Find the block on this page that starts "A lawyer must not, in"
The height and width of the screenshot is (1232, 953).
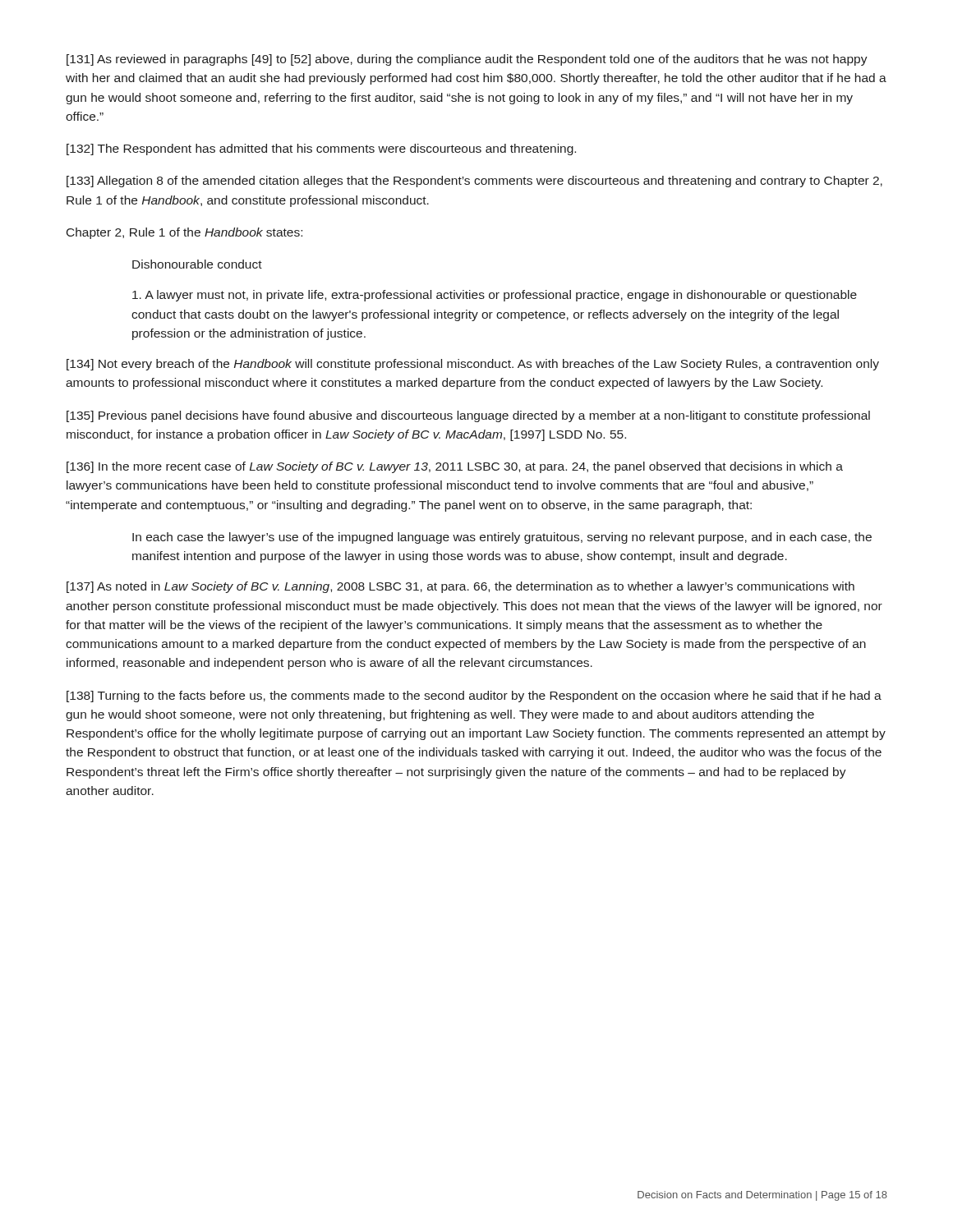point(494,314)
